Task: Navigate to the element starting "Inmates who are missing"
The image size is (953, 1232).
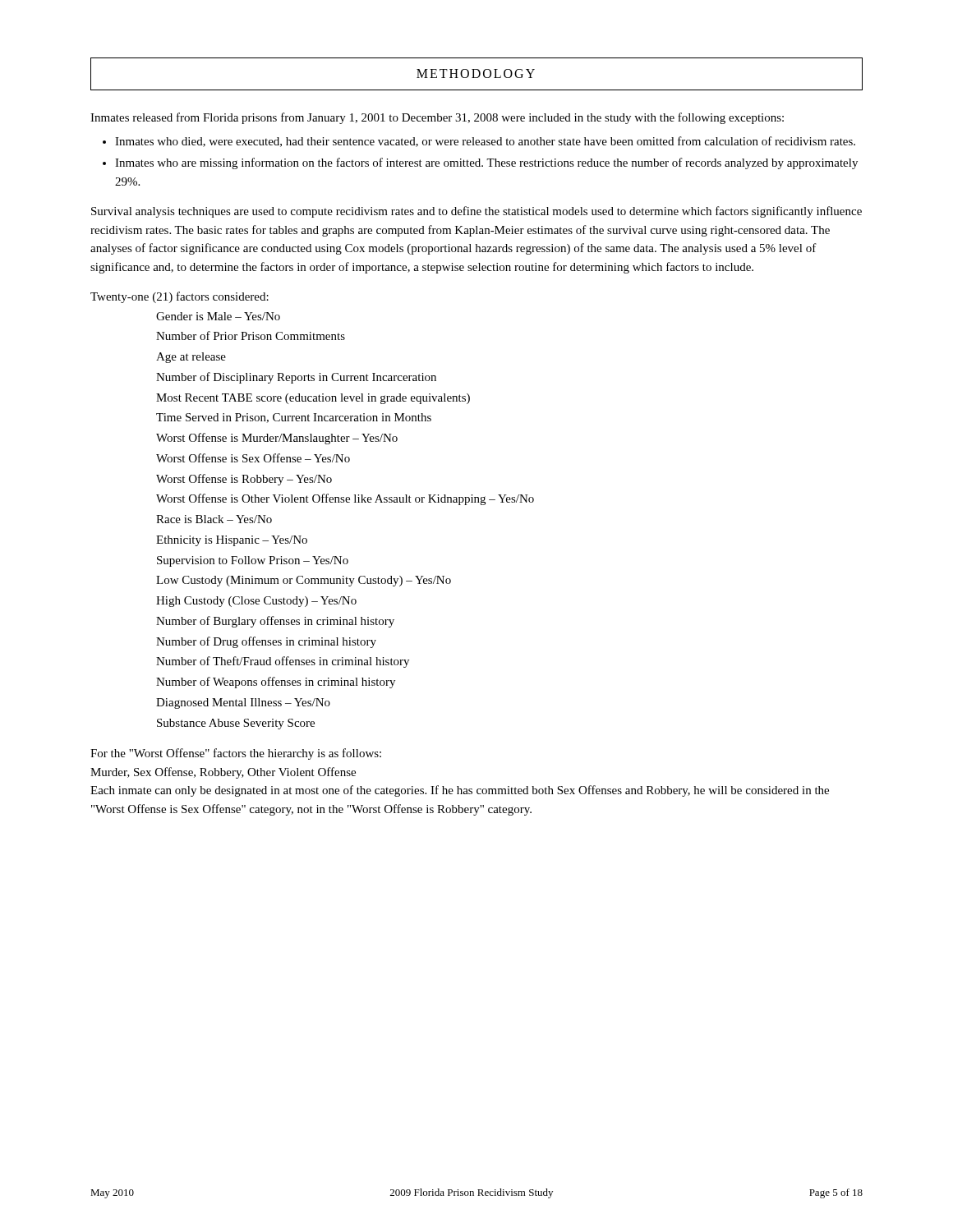Action: coord(487,172)
